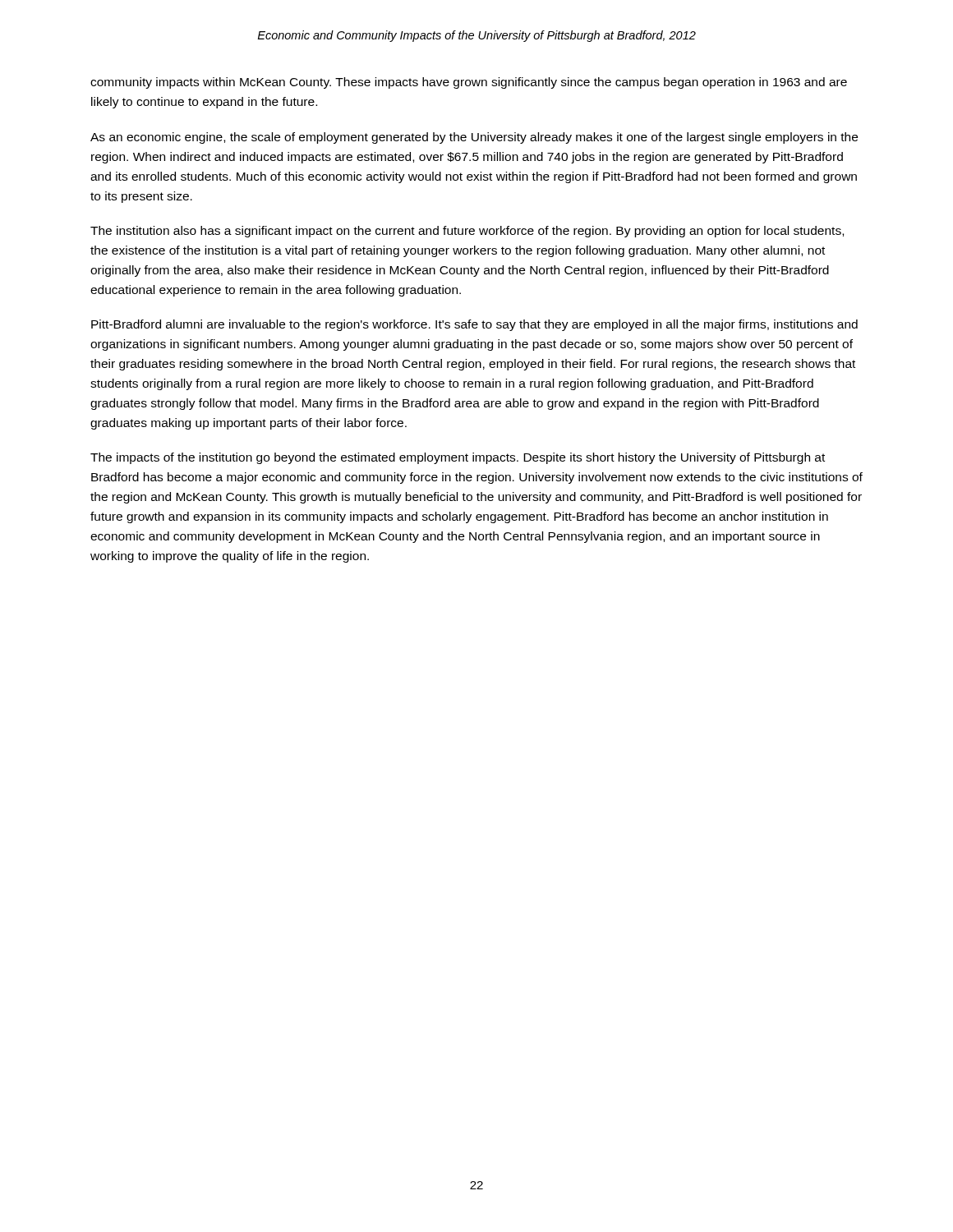Viewport: 953px width, 1232px height.
Task: Find the text block with the text "The institution also has a significant impact"
Action: [468, 260]
